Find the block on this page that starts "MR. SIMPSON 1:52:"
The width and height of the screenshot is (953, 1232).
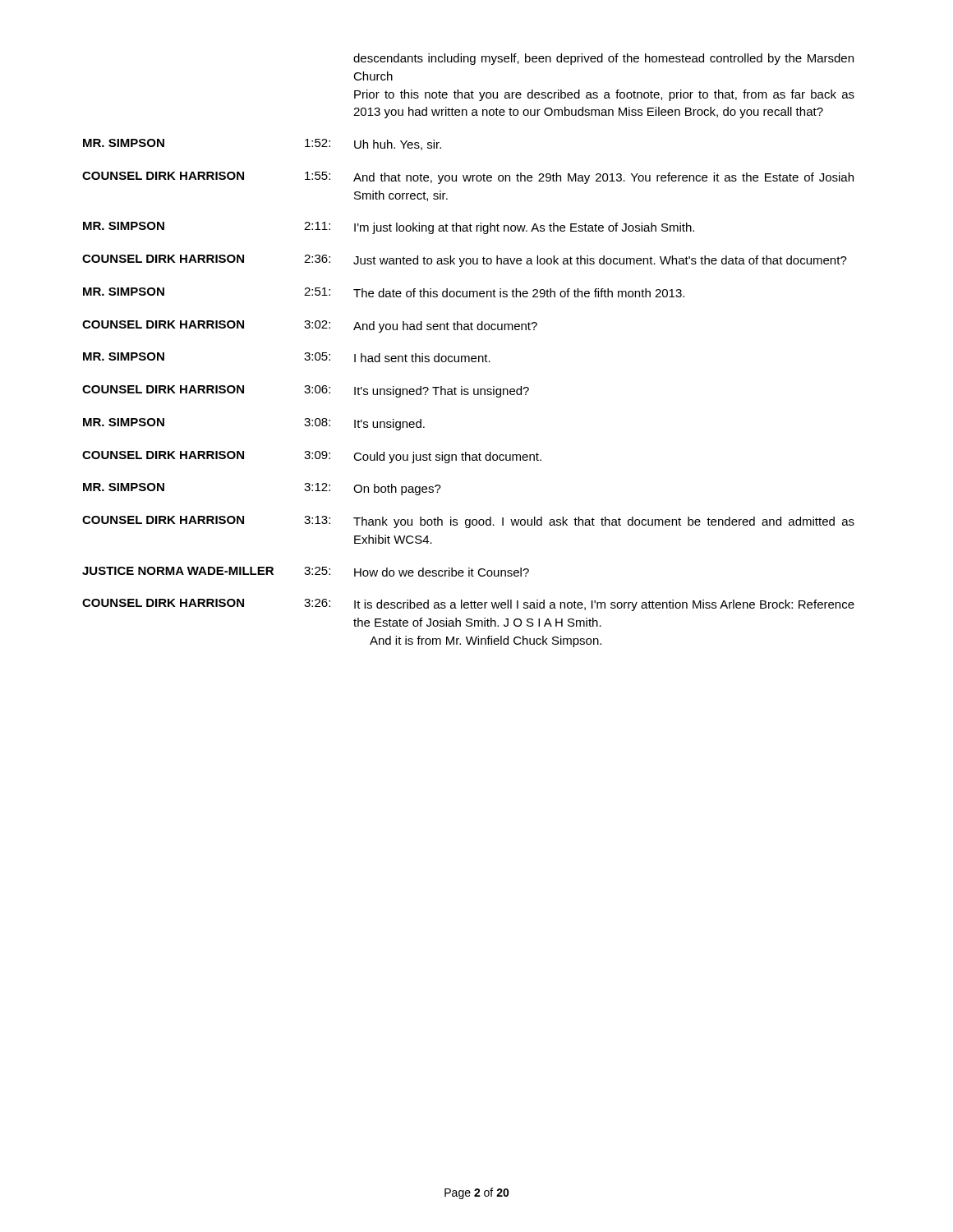pyautogui.click(x=124, y=144)
